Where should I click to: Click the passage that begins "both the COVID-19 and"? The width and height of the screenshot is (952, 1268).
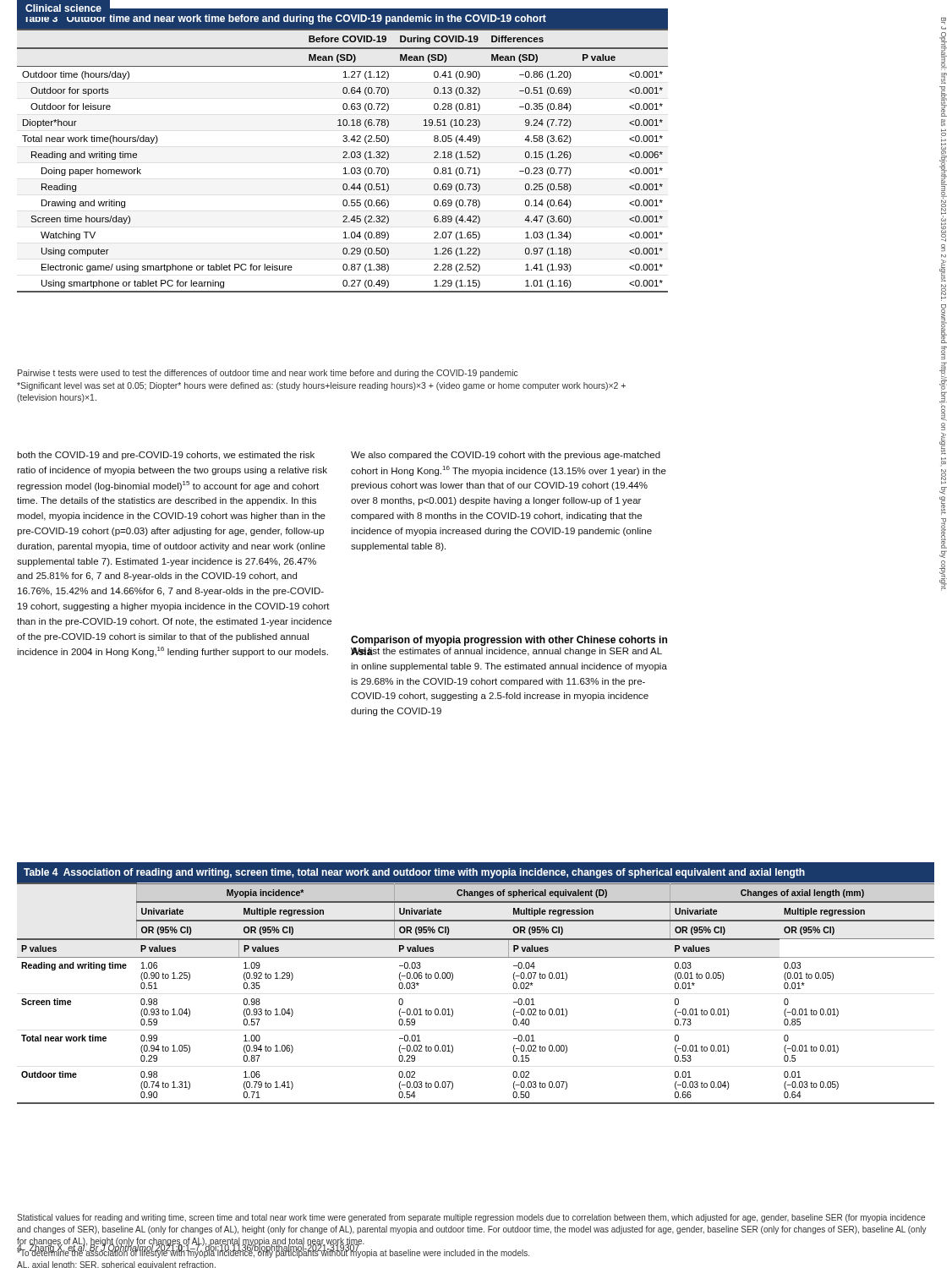[174, 553]
